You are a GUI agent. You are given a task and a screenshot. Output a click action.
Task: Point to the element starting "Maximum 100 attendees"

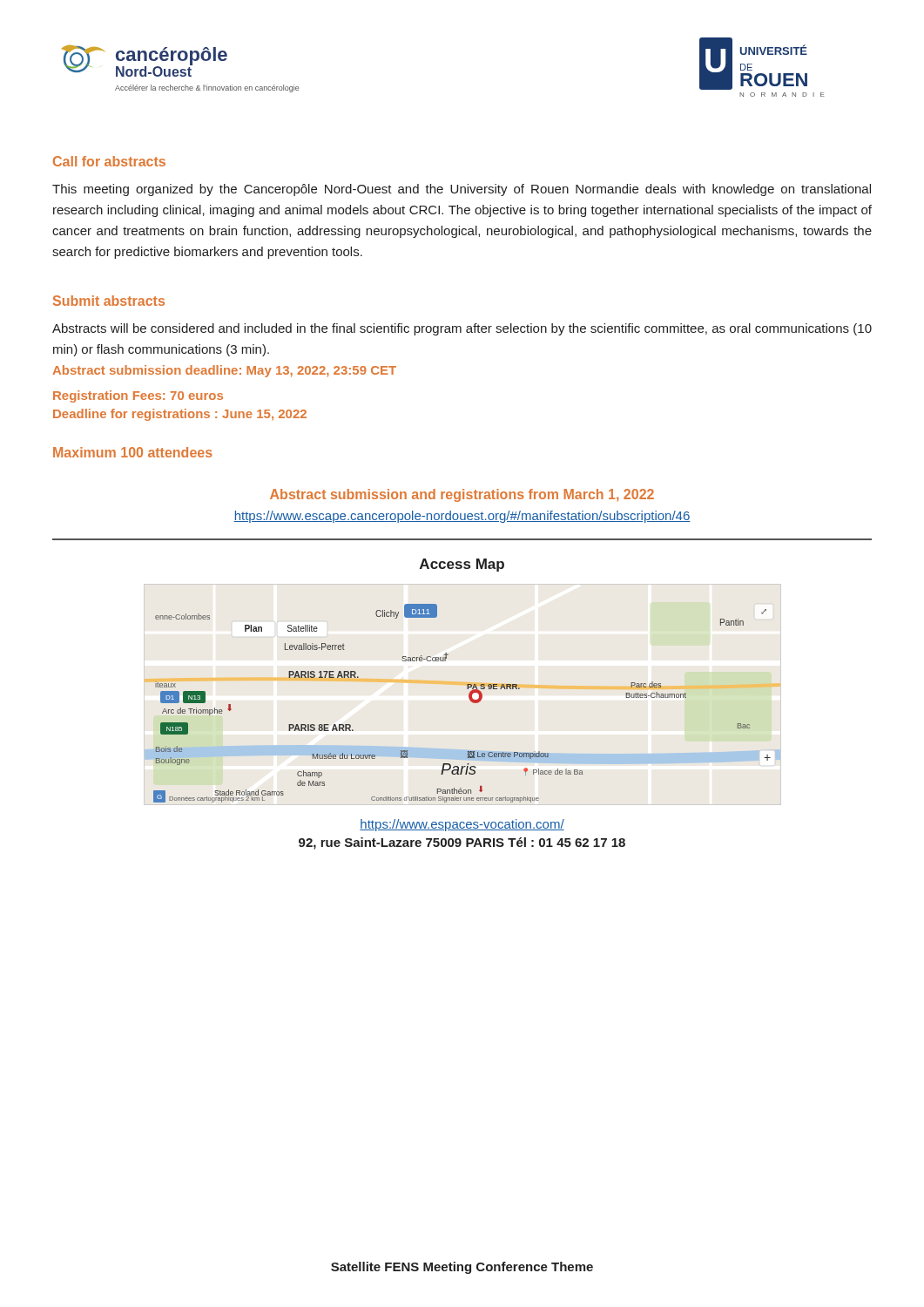132,453
